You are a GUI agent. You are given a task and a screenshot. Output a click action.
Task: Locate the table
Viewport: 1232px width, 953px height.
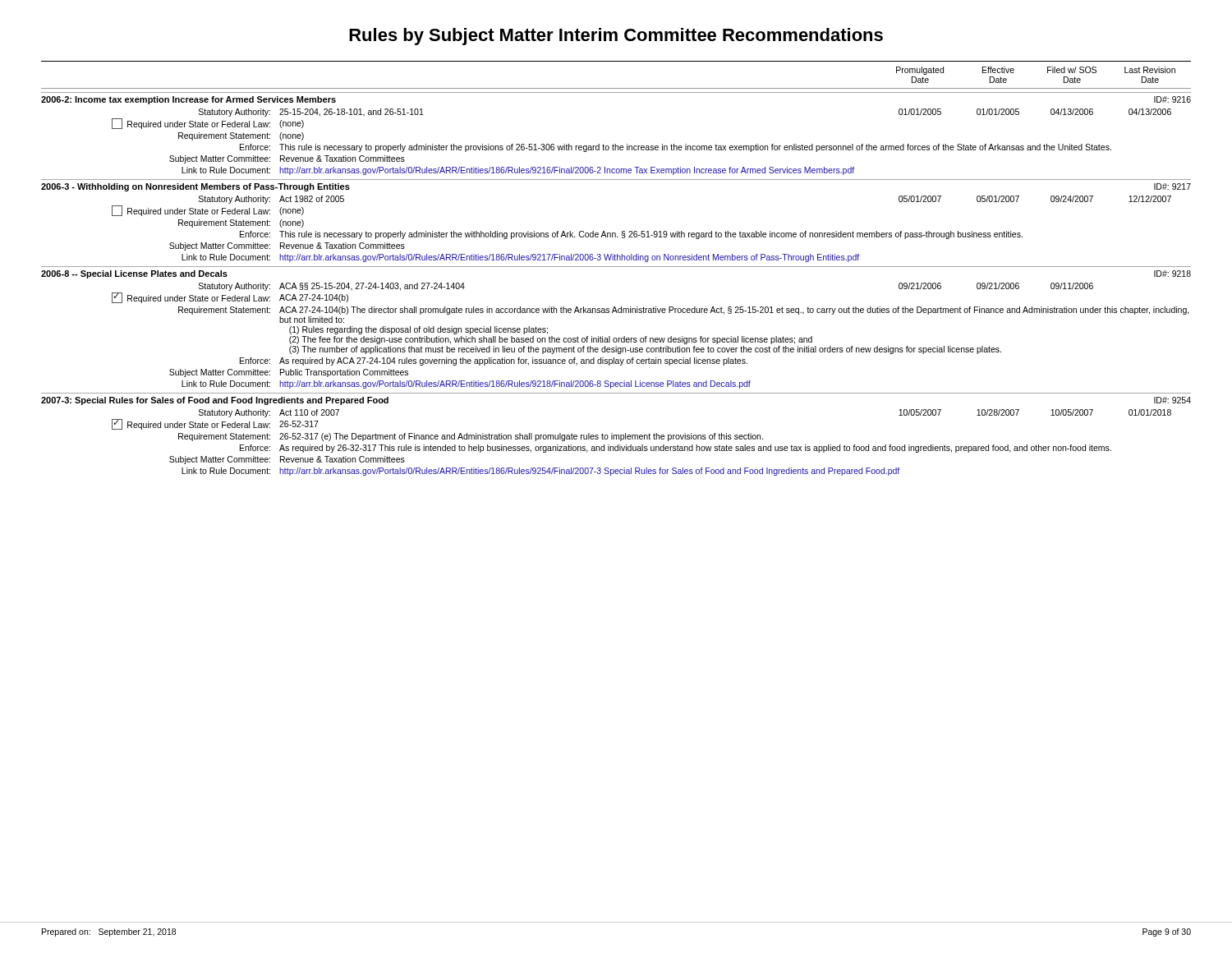click(x=616, y=284)
